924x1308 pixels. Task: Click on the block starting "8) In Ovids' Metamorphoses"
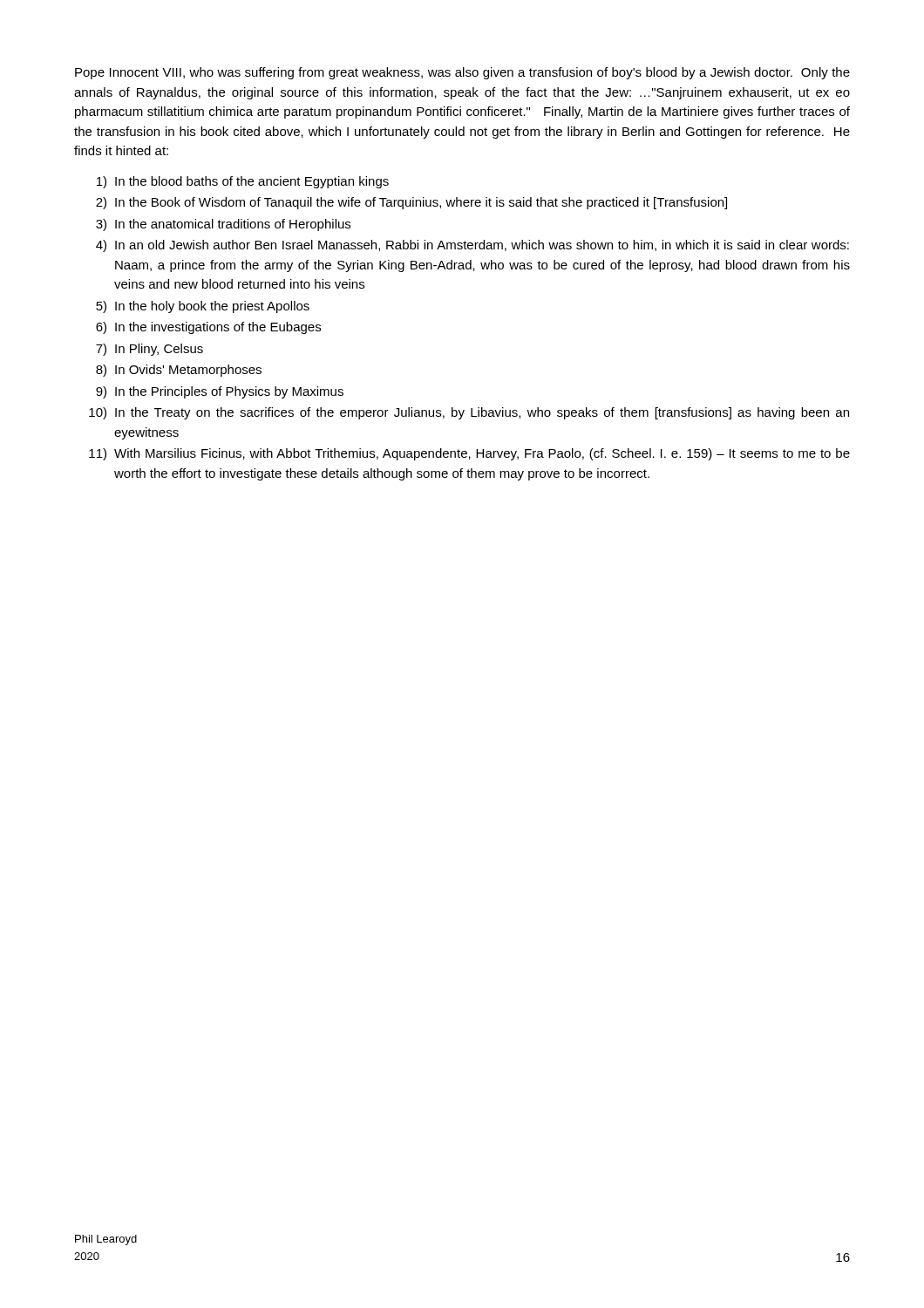(x=179, y=371)
